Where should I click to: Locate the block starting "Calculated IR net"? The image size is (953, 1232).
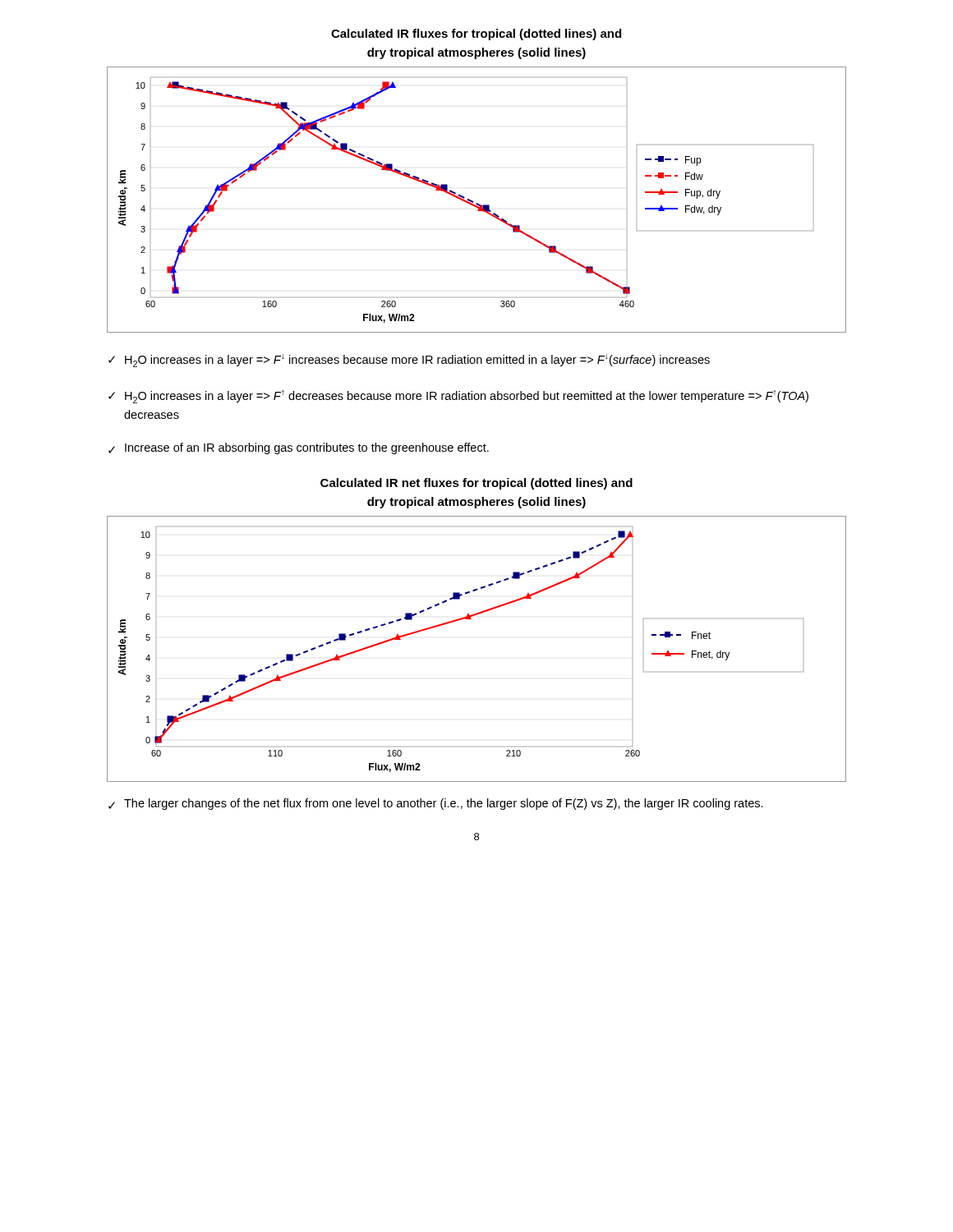coord(476,492)
